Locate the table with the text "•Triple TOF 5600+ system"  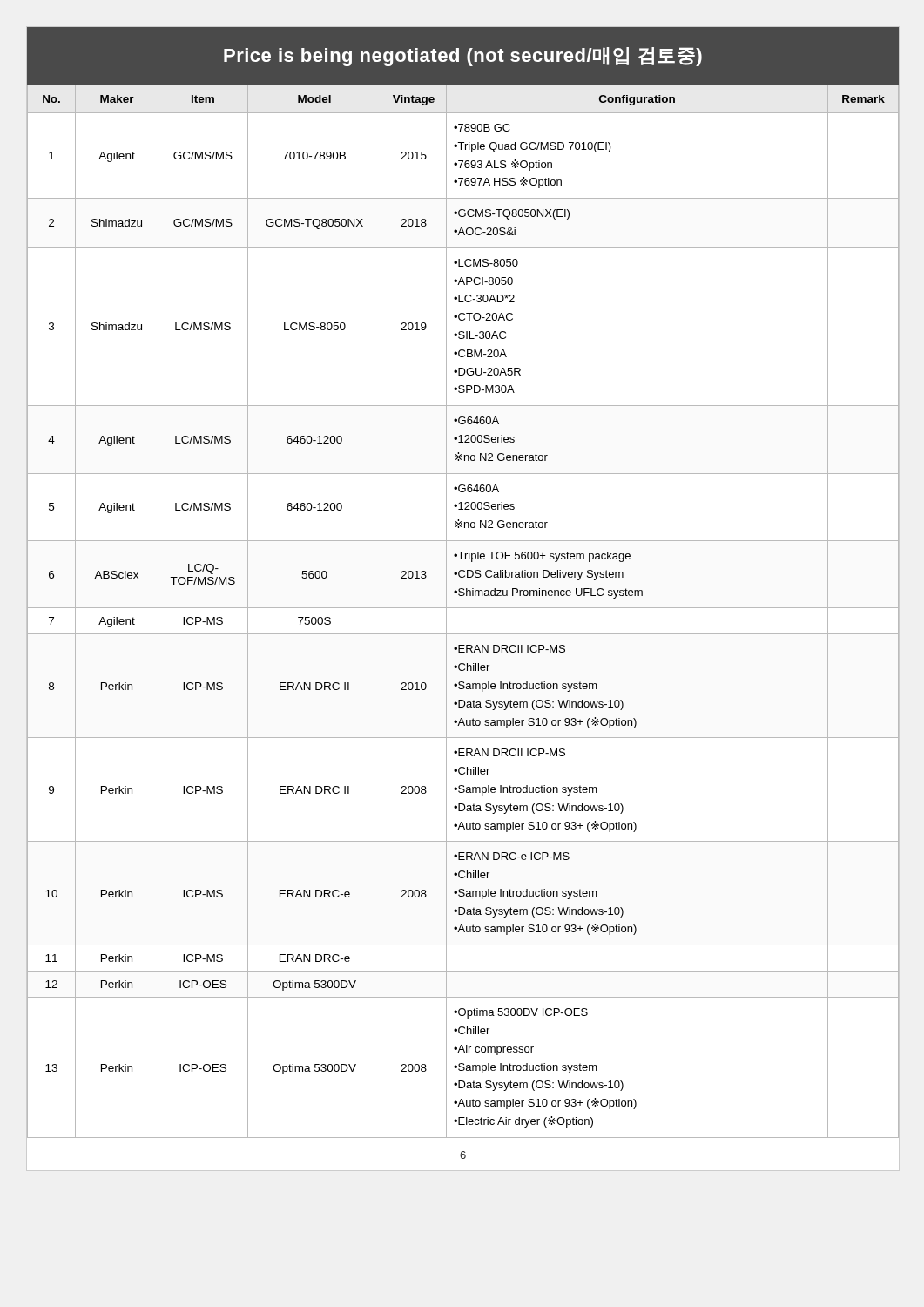coord(463,611)
